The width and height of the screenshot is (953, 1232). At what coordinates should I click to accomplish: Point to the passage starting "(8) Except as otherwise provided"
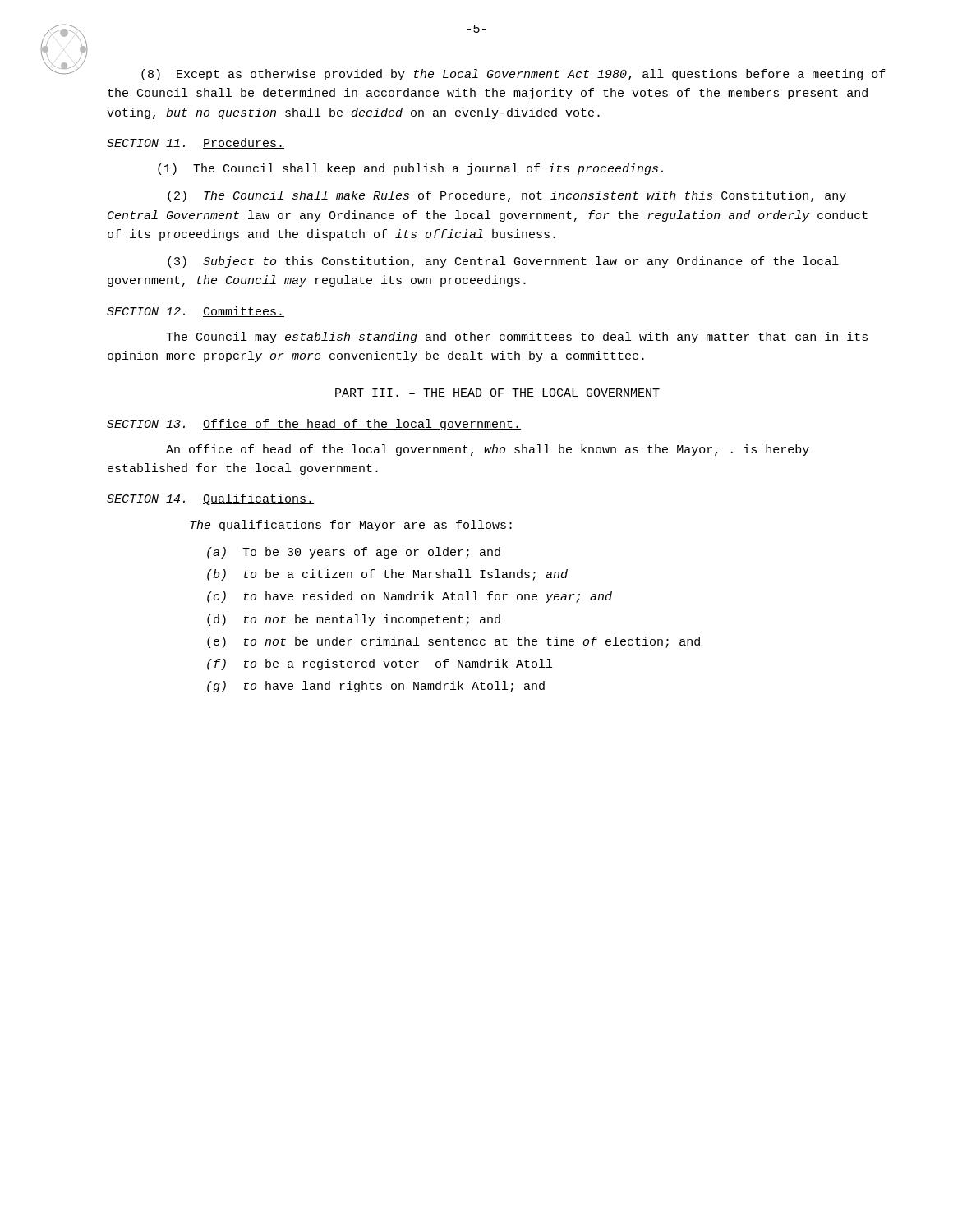(x=496, y=94)
